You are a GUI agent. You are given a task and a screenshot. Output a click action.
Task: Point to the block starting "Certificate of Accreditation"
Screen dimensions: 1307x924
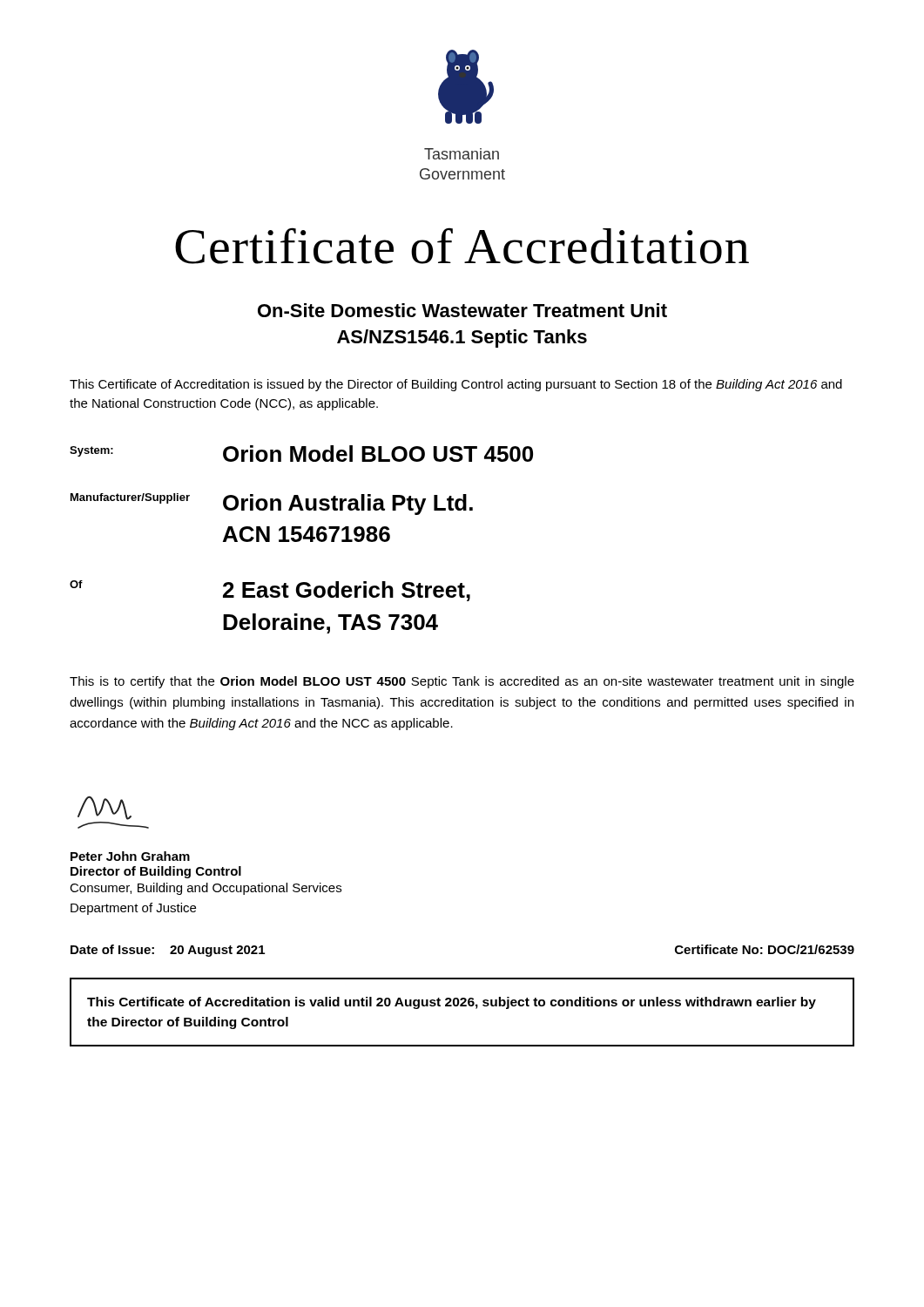point(462,246)
